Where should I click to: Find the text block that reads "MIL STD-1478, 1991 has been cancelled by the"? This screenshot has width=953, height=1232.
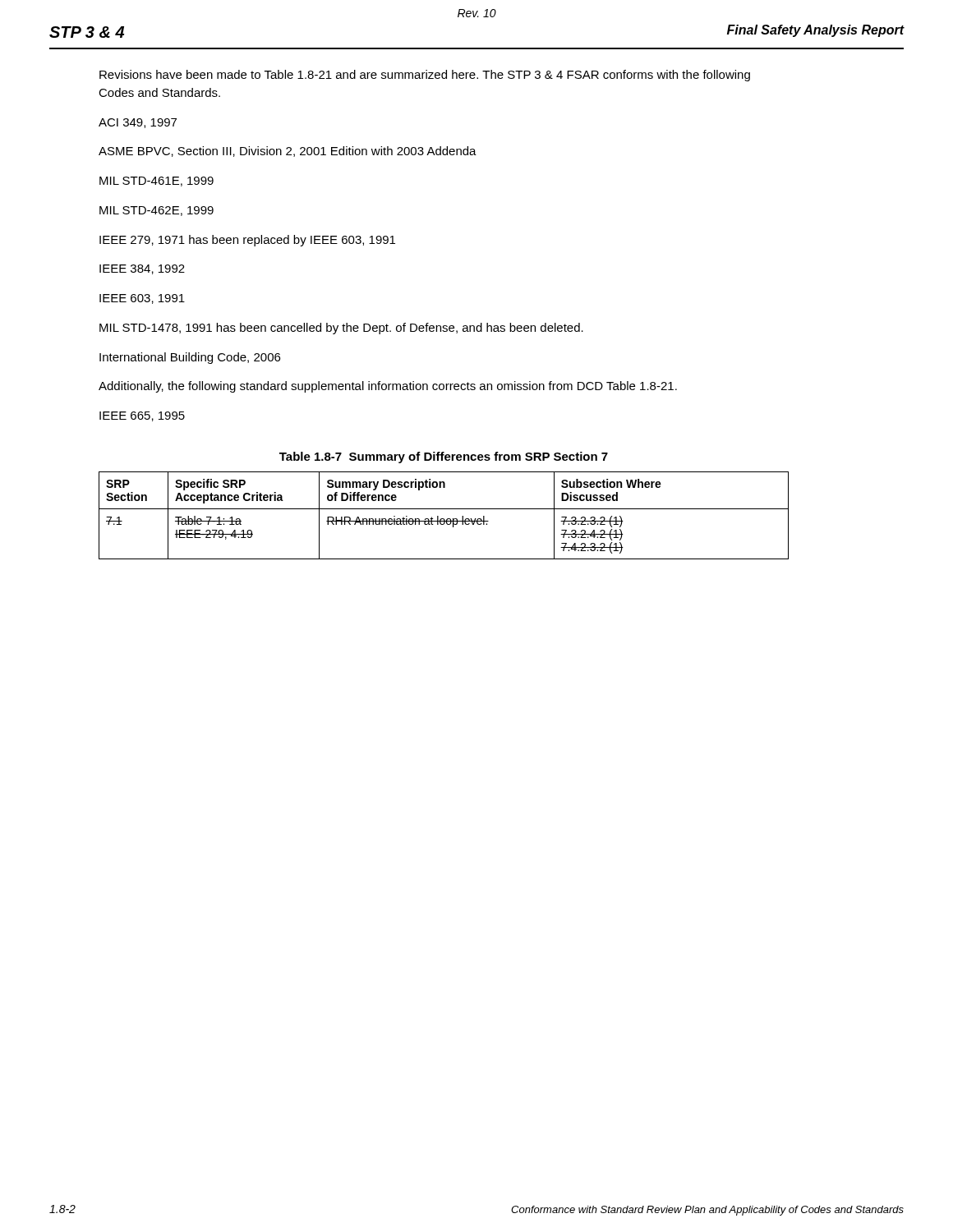point(444,327)
